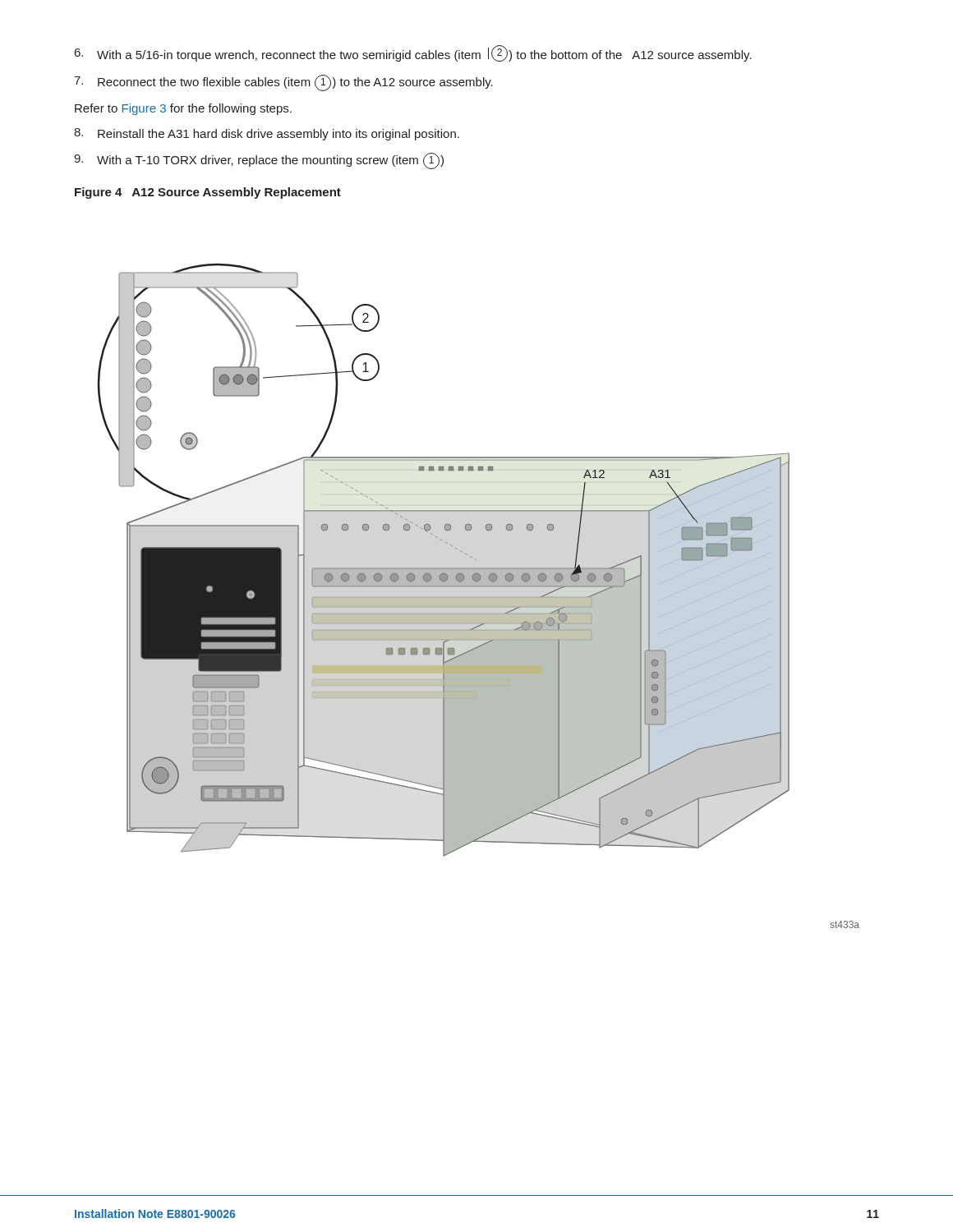Click on the block starting "Refer to Figure 3 for"

click(183, 108)
